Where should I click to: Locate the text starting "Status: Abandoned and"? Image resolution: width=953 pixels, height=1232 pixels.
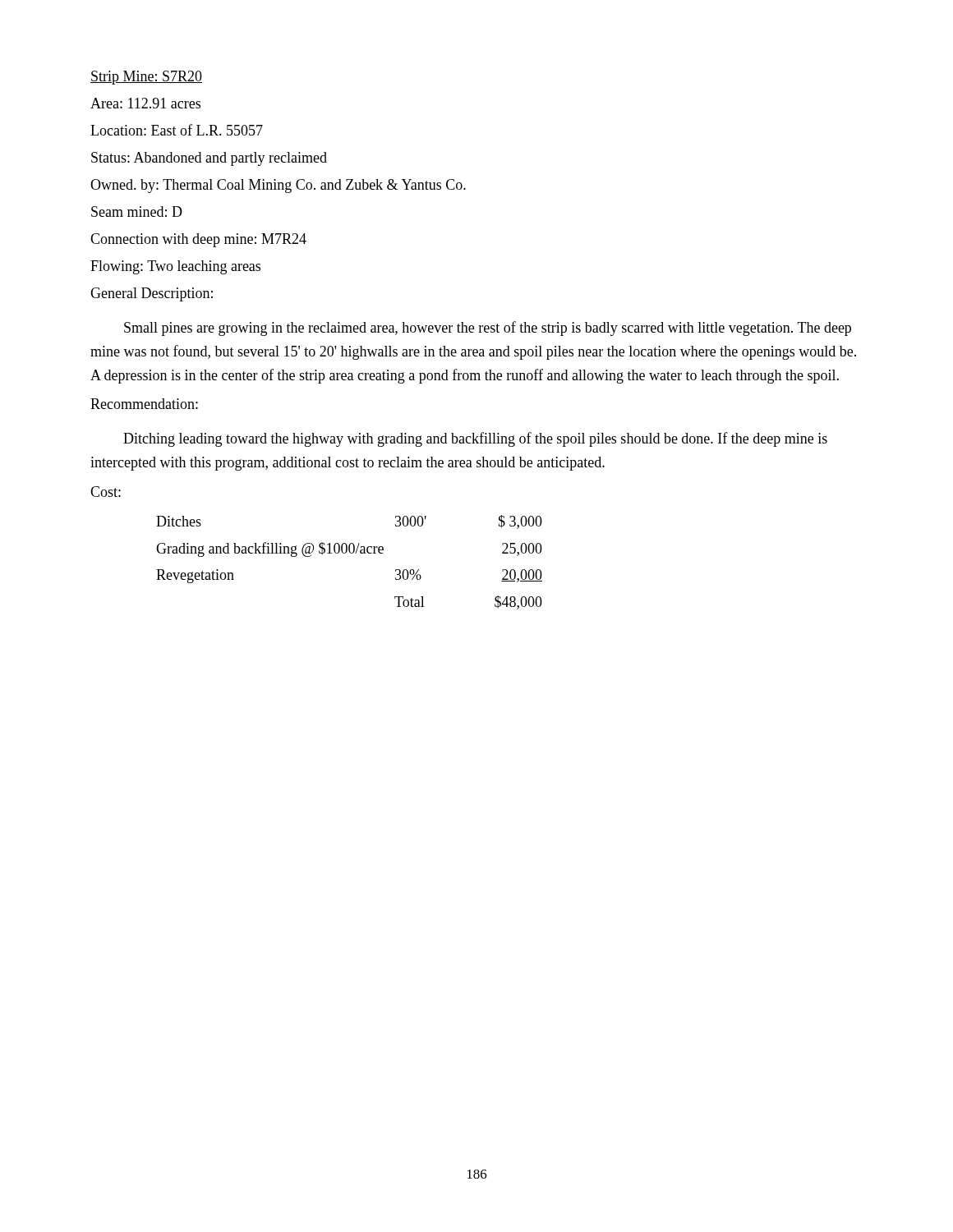pyautogui.click(x=209, y=158)
